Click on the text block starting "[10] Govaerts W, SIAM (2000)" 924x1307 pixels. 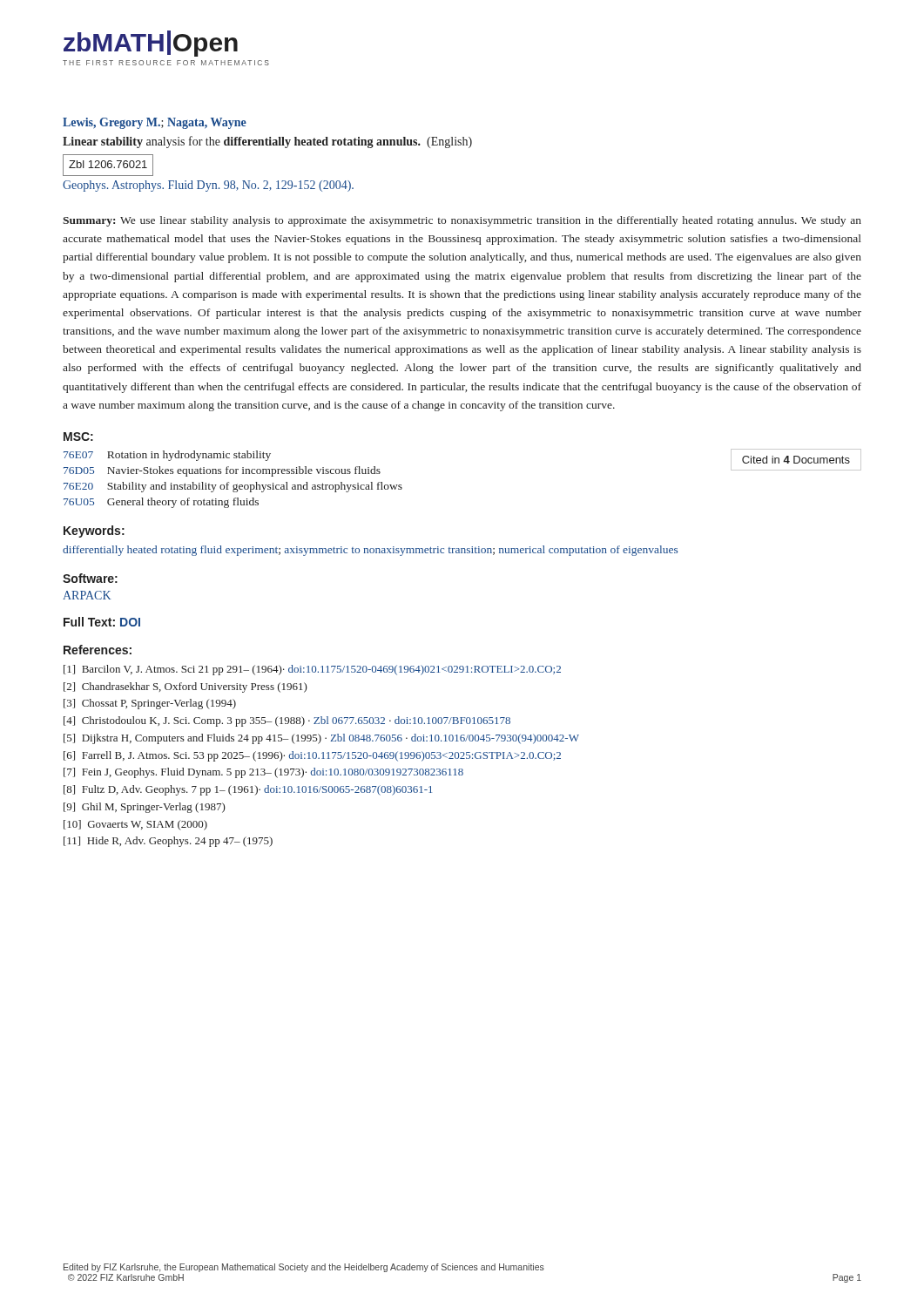click(135, 824)
